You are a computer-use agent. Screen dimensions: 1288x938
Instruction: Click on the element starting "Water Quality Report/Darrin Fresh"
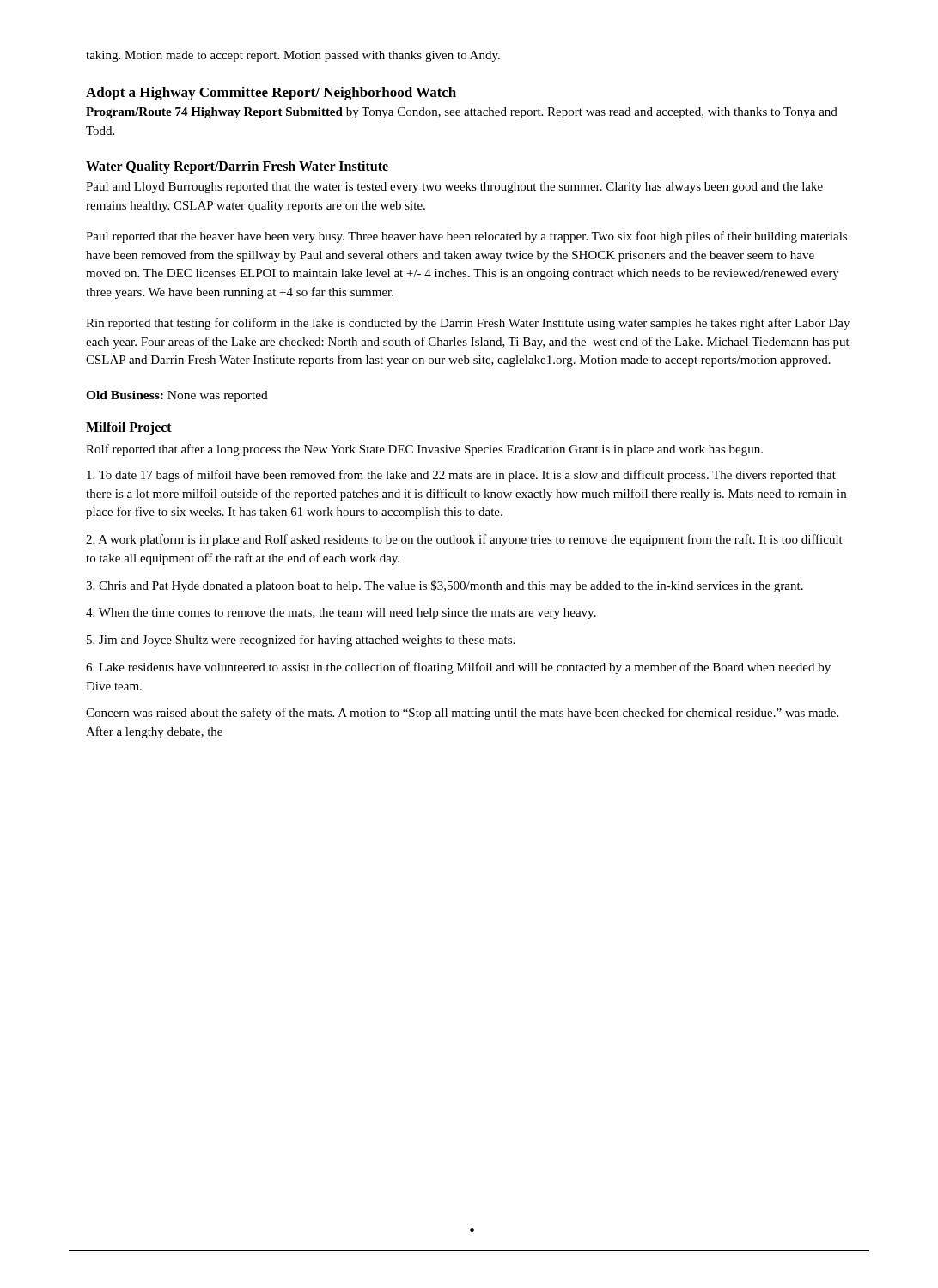pyautogui.click(x=237, y=166)
